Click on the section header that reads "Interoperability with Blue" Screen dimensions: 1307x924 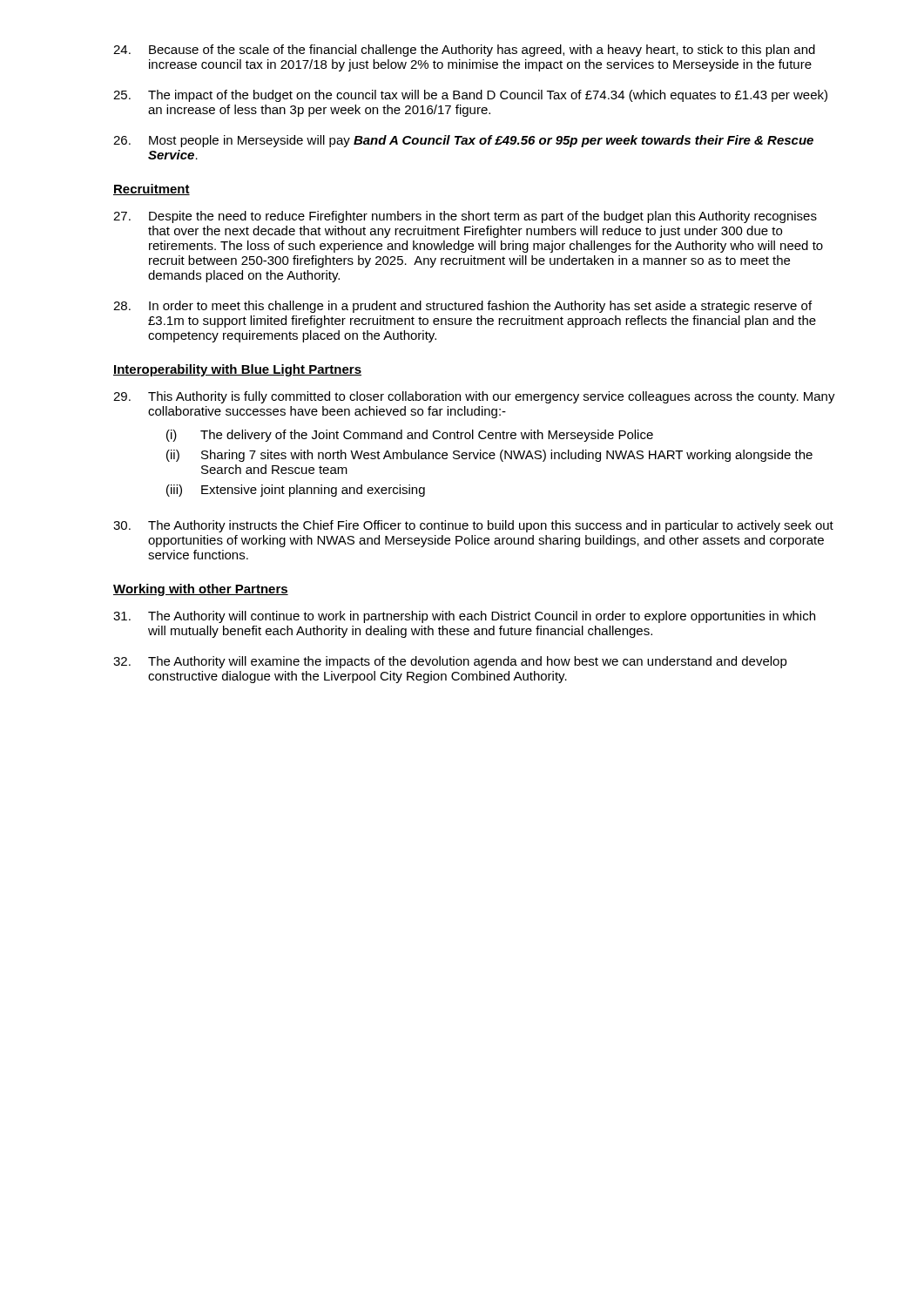tap(237, 369)
